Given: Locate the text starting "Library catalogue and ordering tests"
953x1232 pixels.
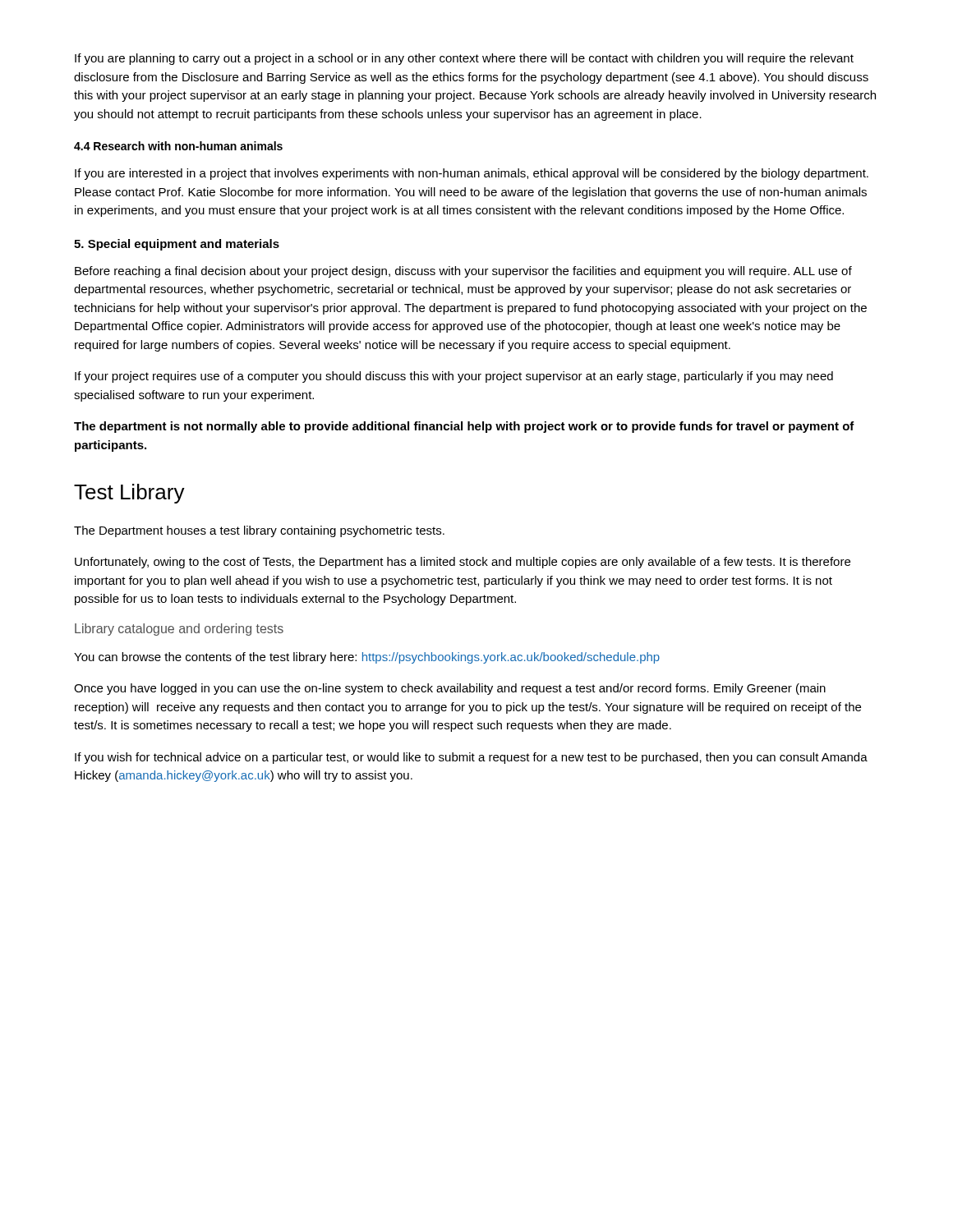Looking at the screenshot, I should pos(179,629).
